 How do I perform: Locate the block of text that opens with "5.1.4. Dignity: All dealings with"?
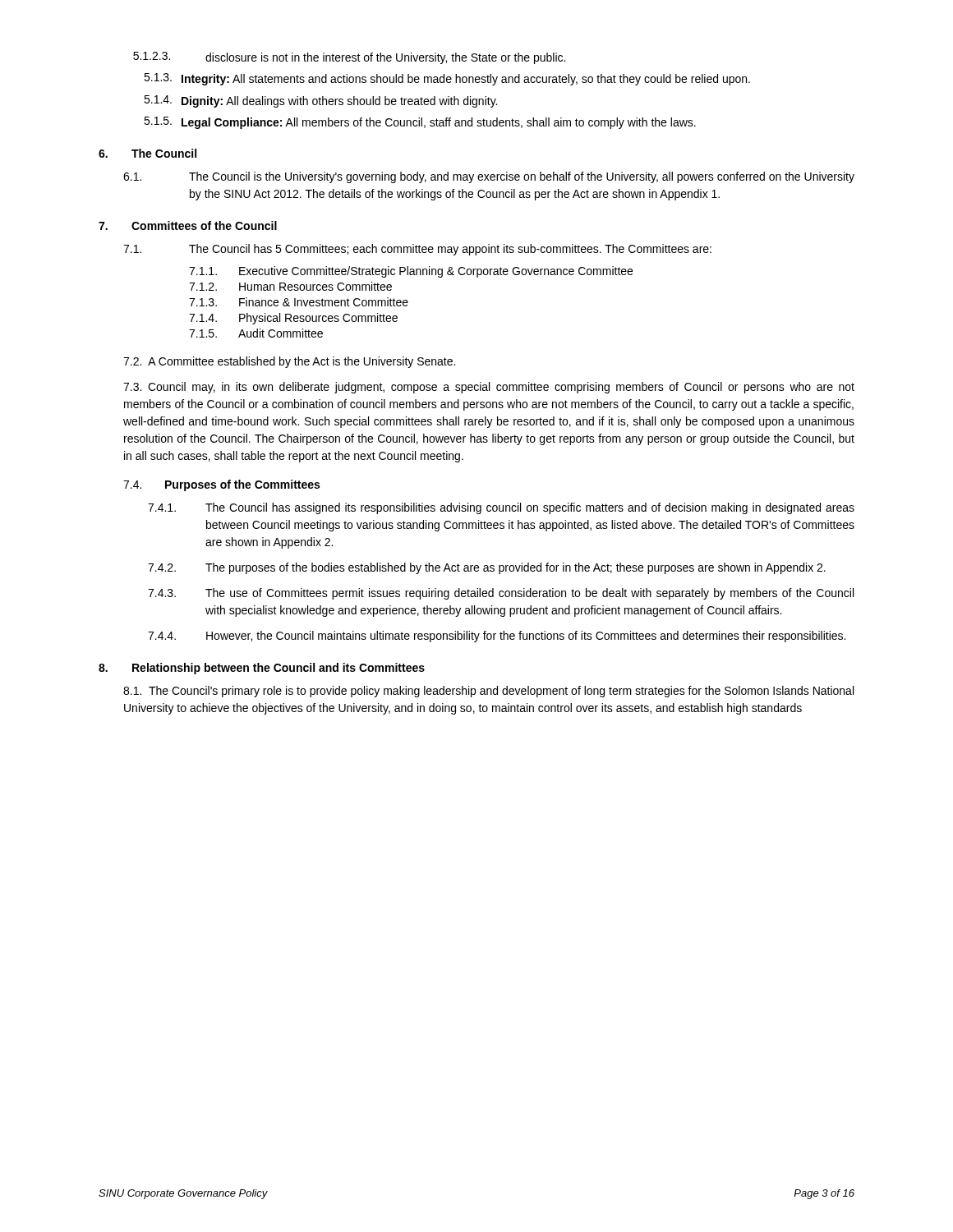476,101
